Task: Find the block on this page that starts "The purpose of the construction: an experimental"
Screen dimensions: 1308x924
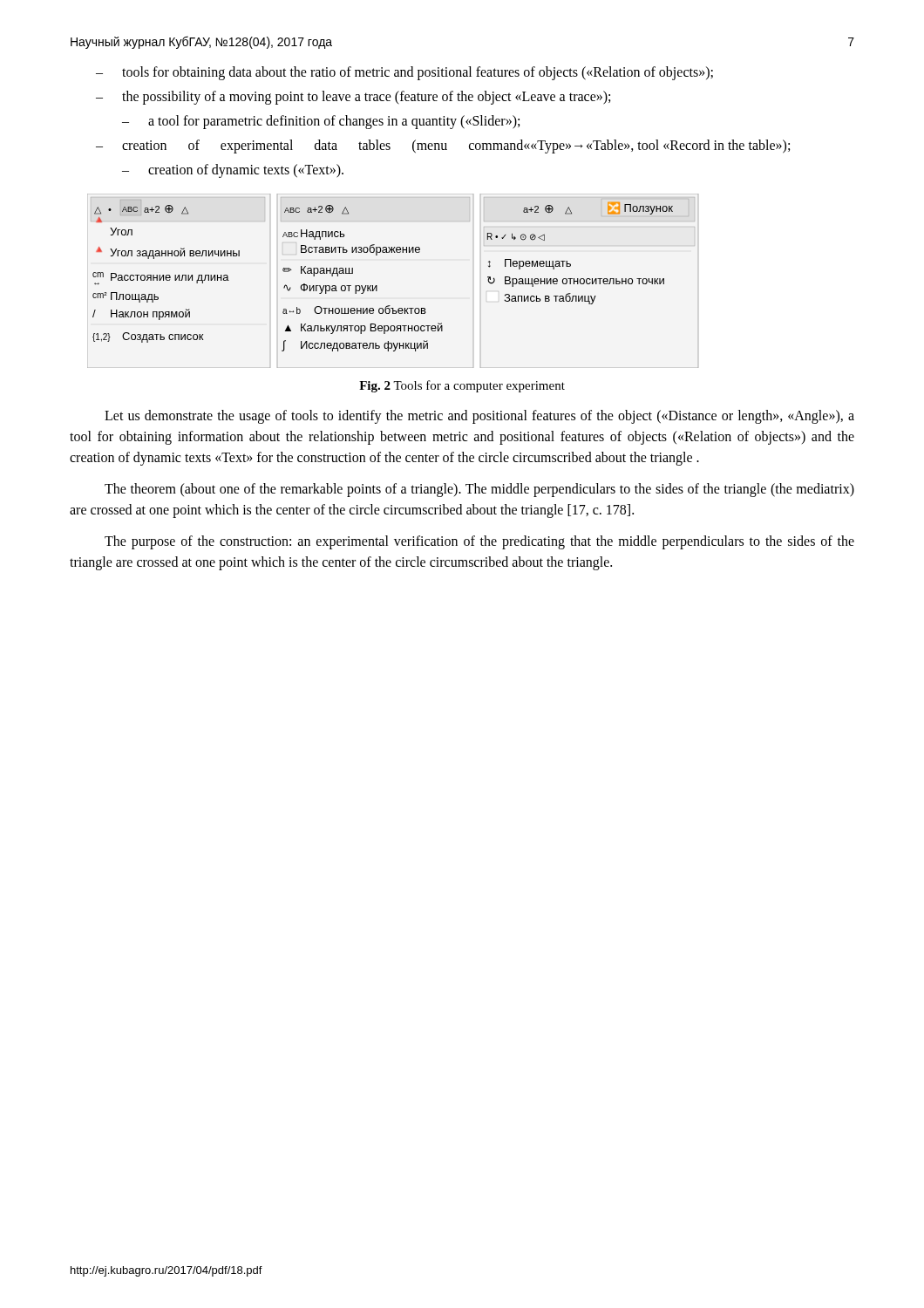Action: [462, 552]
